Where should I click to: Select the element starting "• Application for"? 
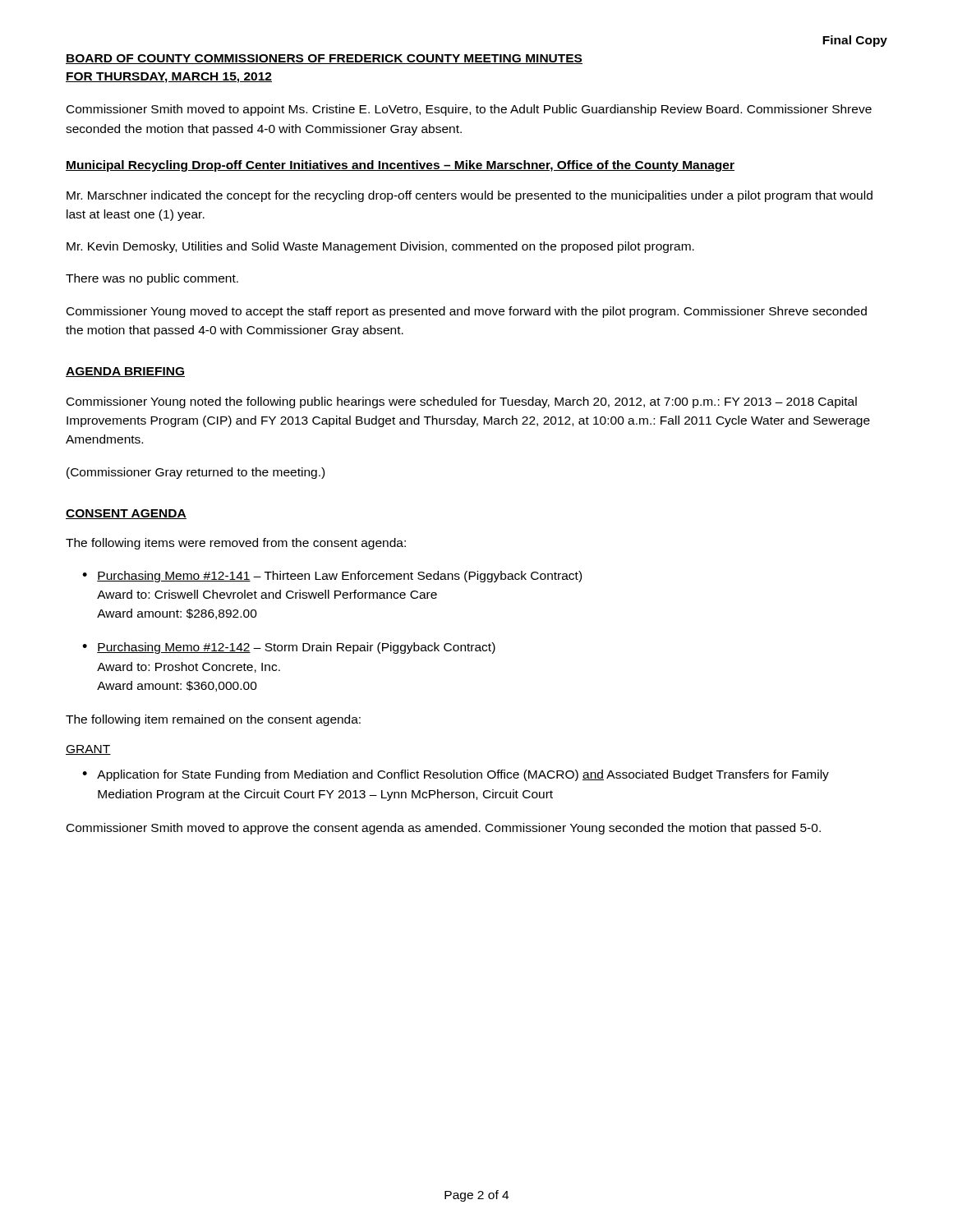[x=485, y=784]
